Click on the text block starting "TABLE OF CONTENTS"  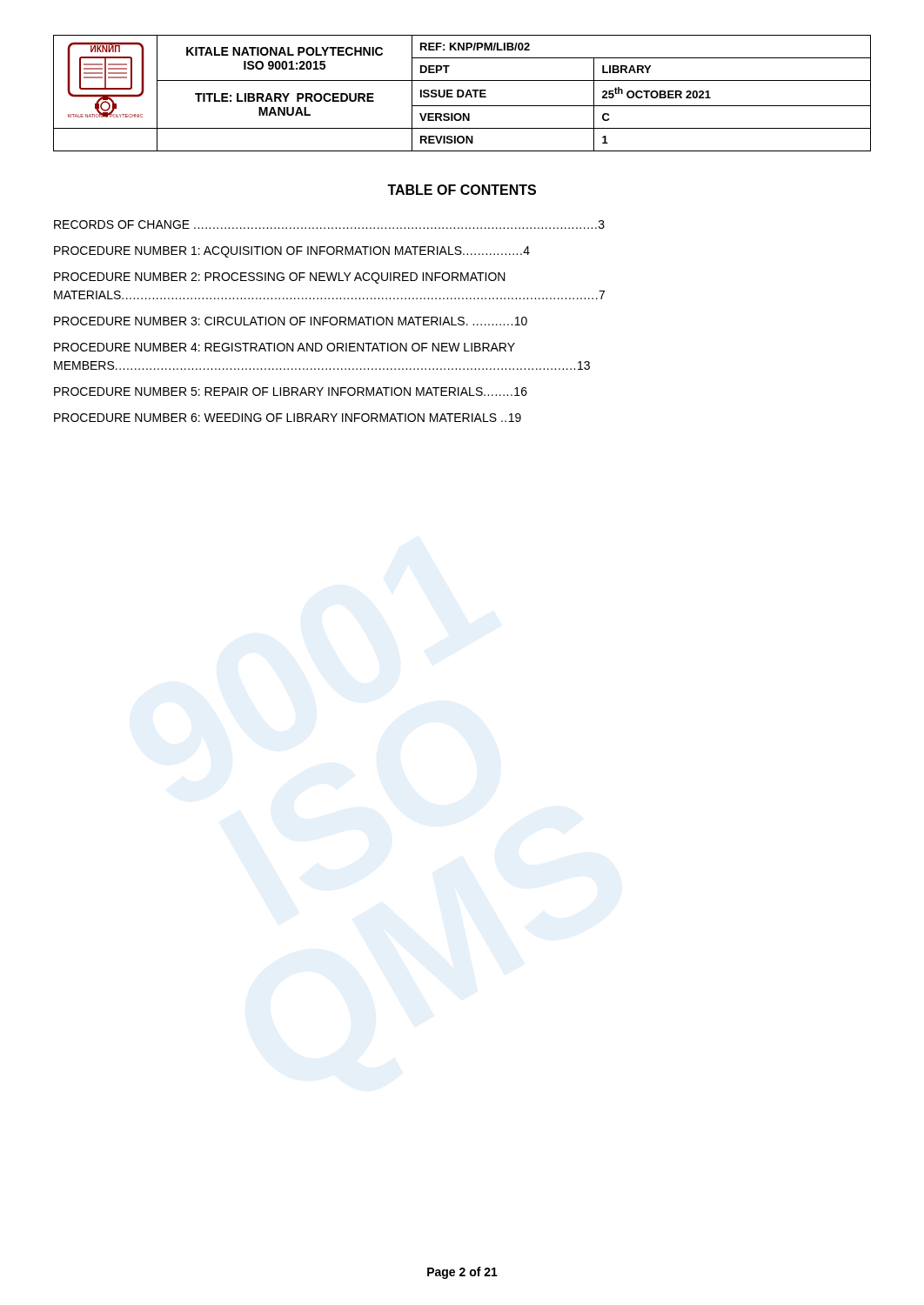pos(462,190)
